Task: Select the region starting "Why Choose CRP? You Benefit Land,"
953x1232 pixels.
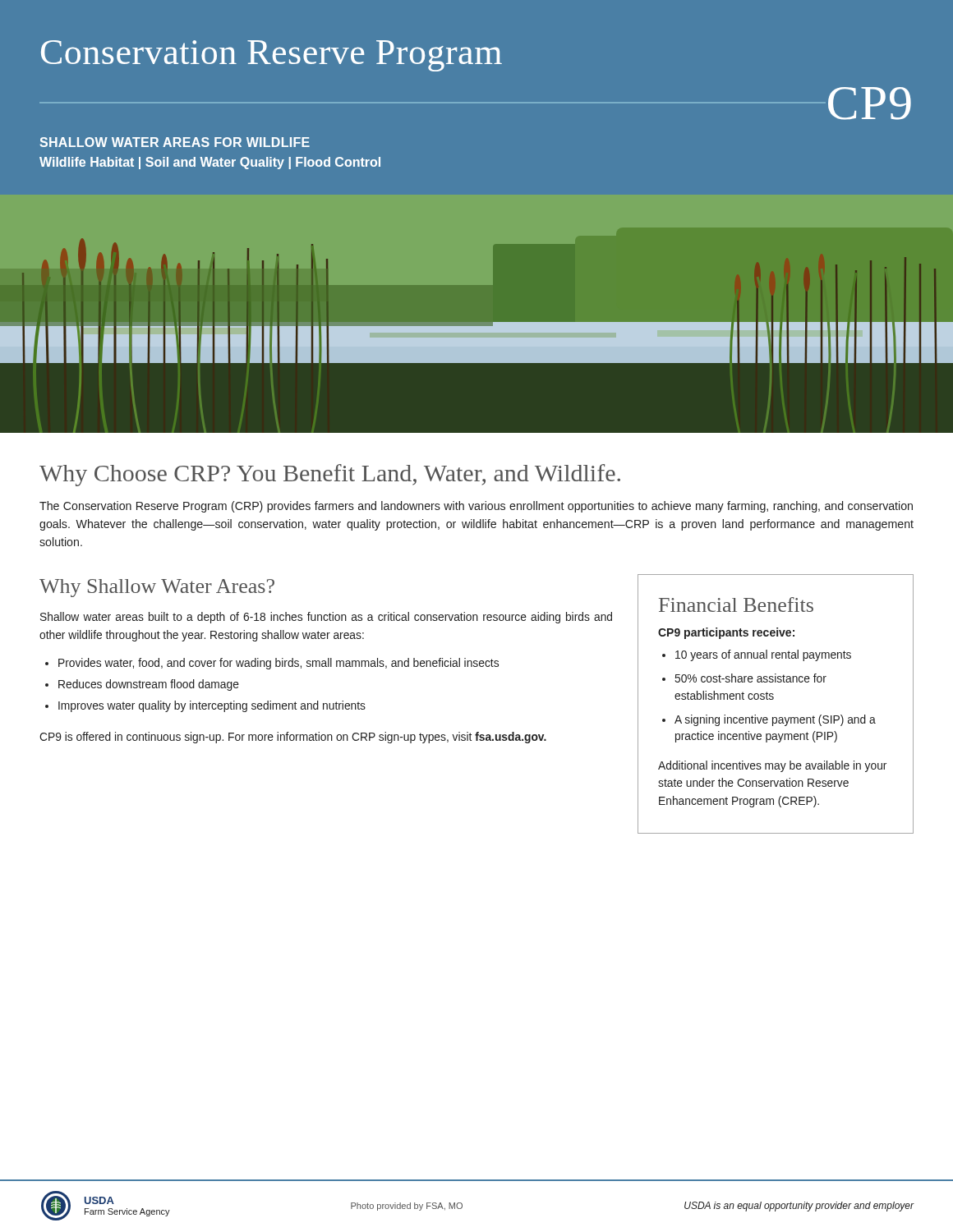Action: point(331,473)
